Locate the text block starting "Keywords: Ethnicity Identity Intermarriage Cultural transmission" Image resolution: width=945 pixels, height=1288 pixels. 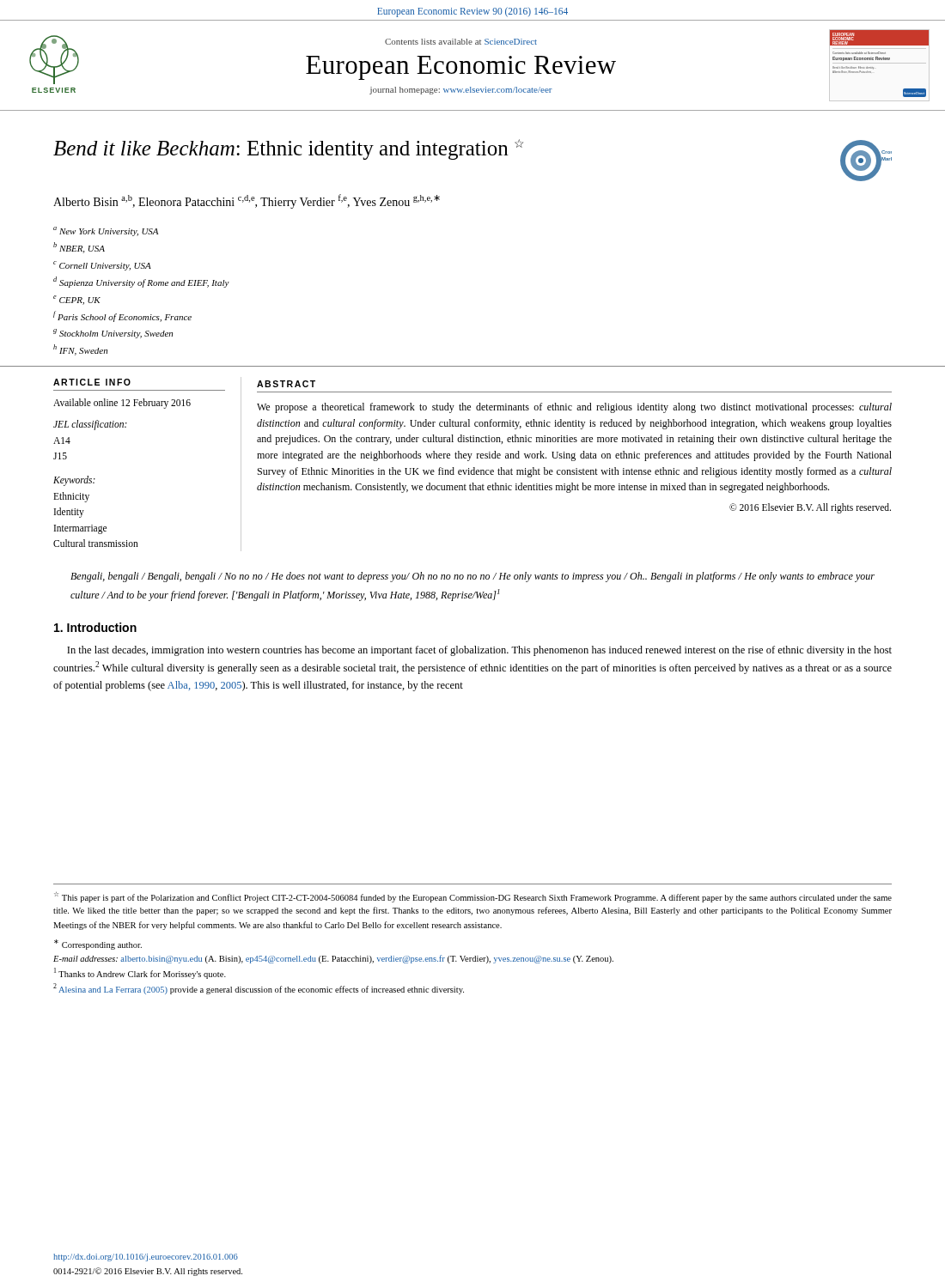coord(74,481)
